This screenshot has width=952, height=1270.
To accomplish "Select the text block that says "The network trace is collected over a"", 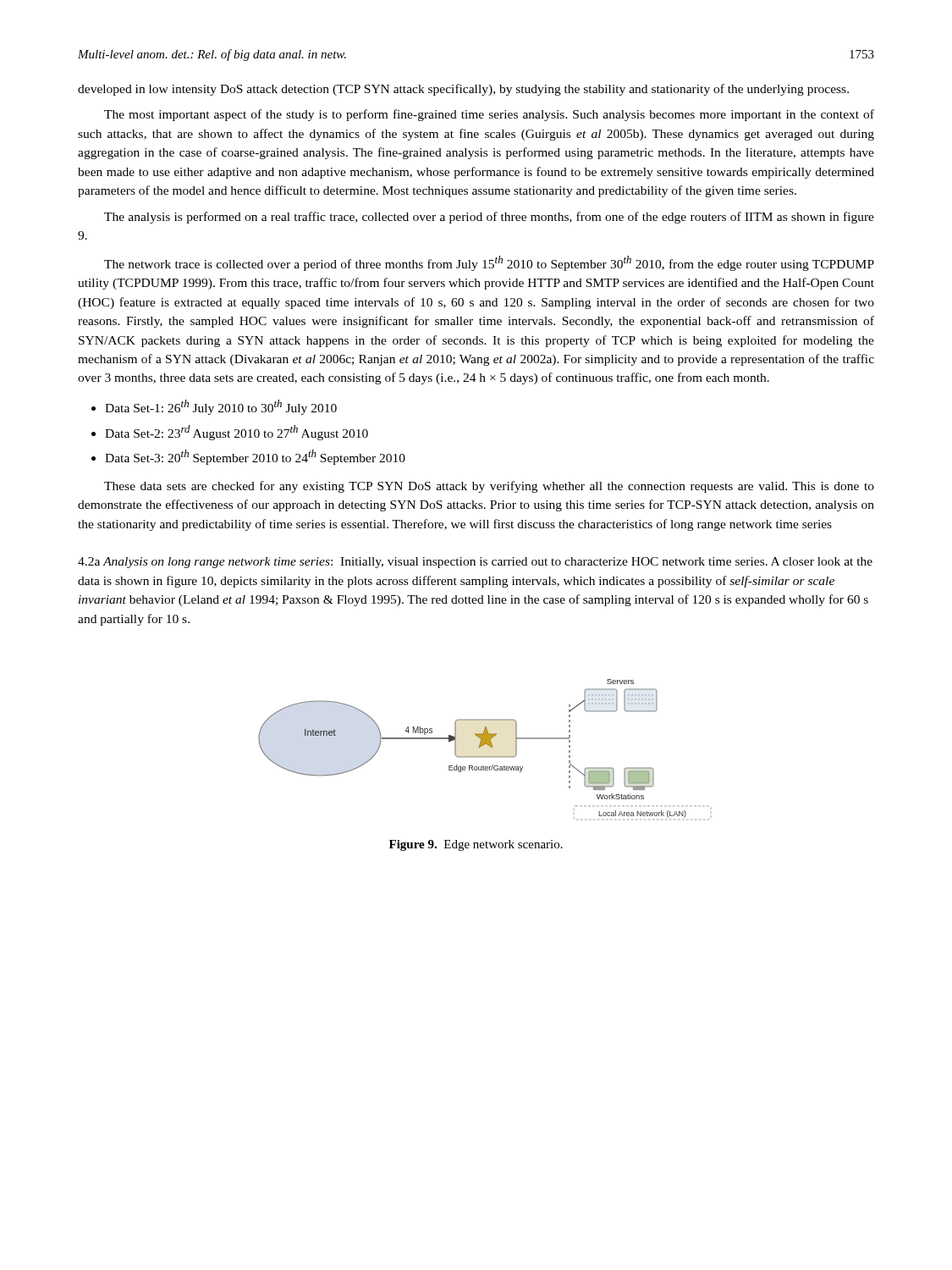I will click(x=476, y=319).
